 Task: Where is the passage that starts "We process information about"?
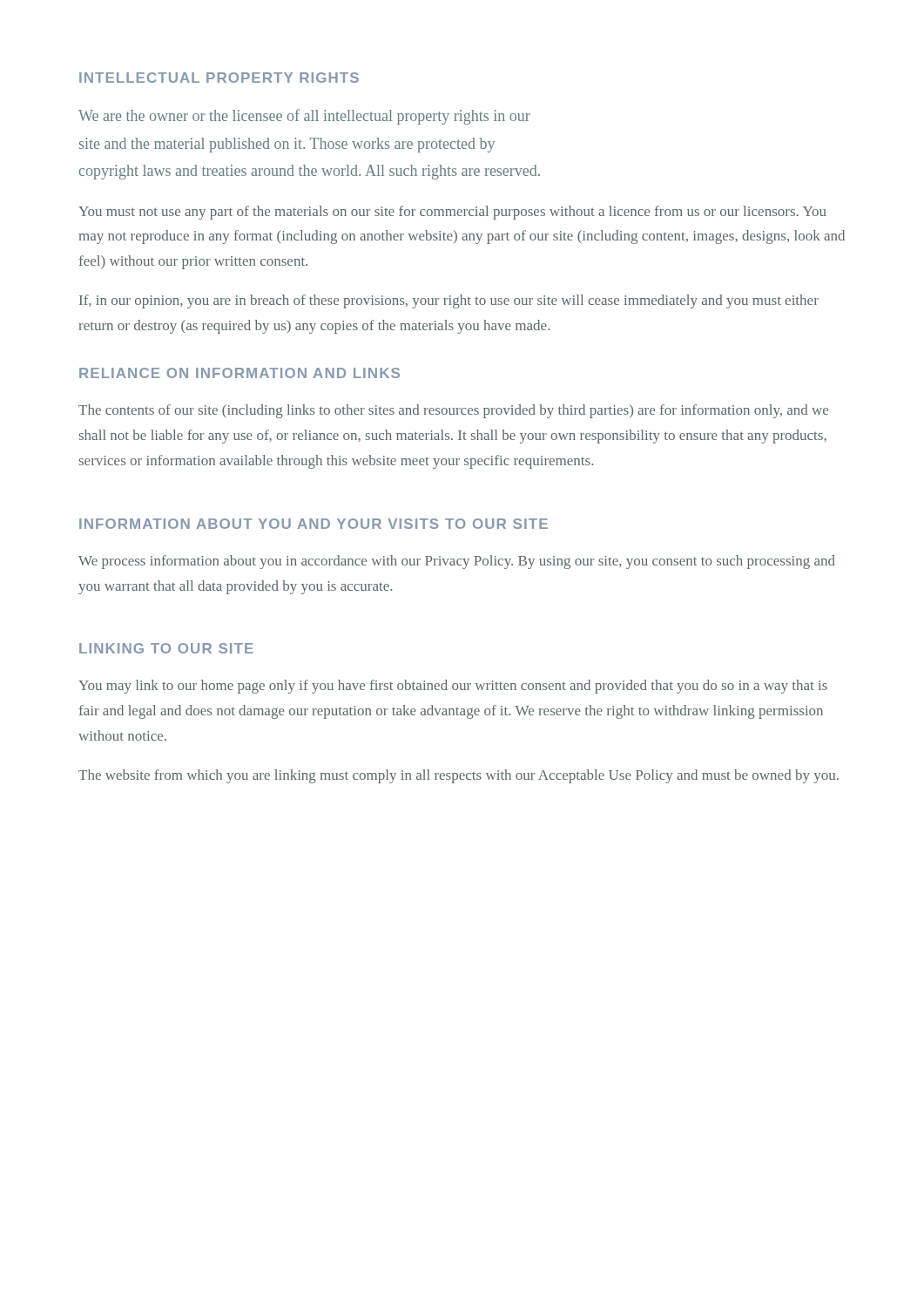[x=457, y=573]
